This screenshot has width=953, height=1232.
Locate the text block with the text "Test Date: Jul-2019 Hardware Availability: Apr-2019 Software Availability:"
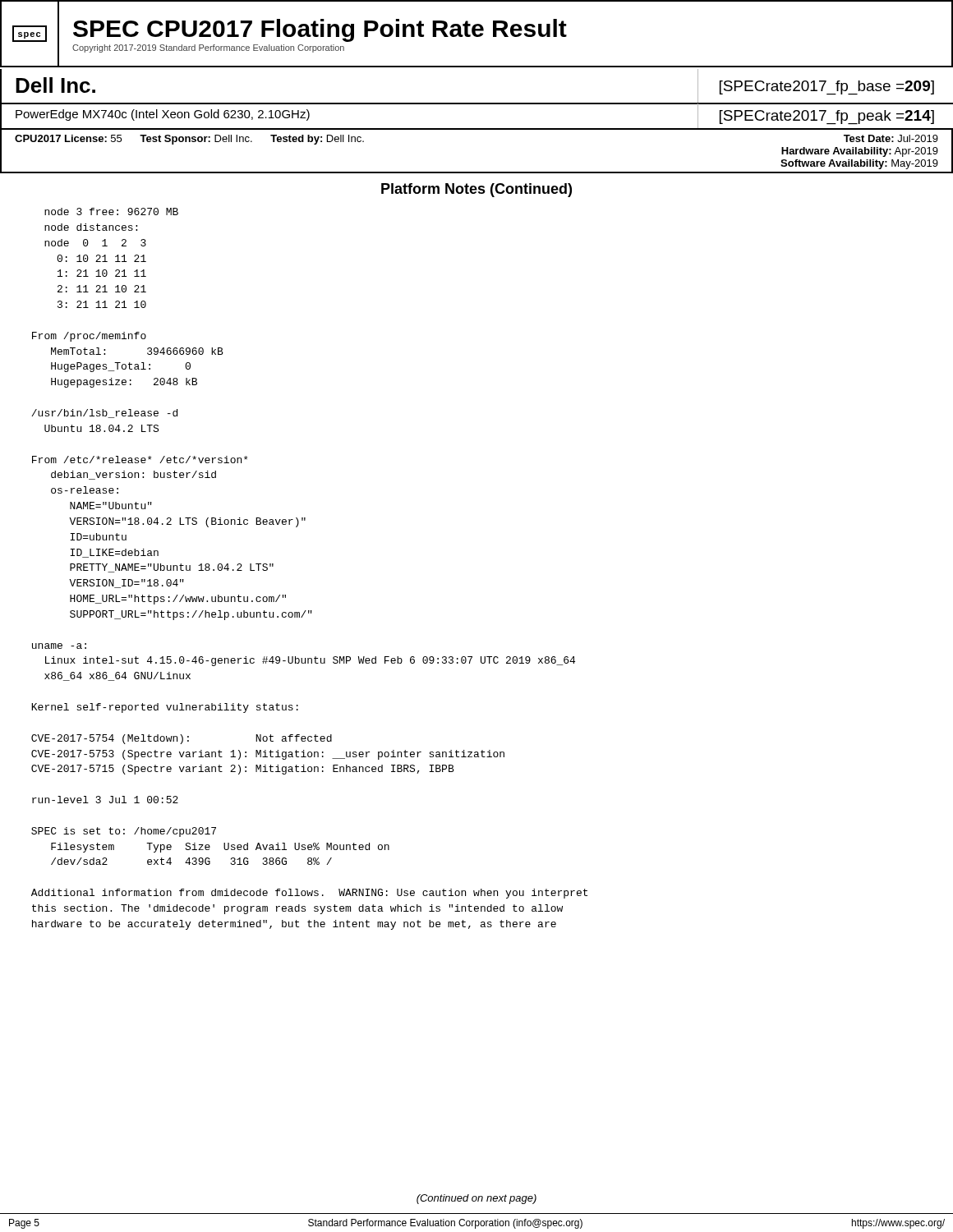click(859, 151)
